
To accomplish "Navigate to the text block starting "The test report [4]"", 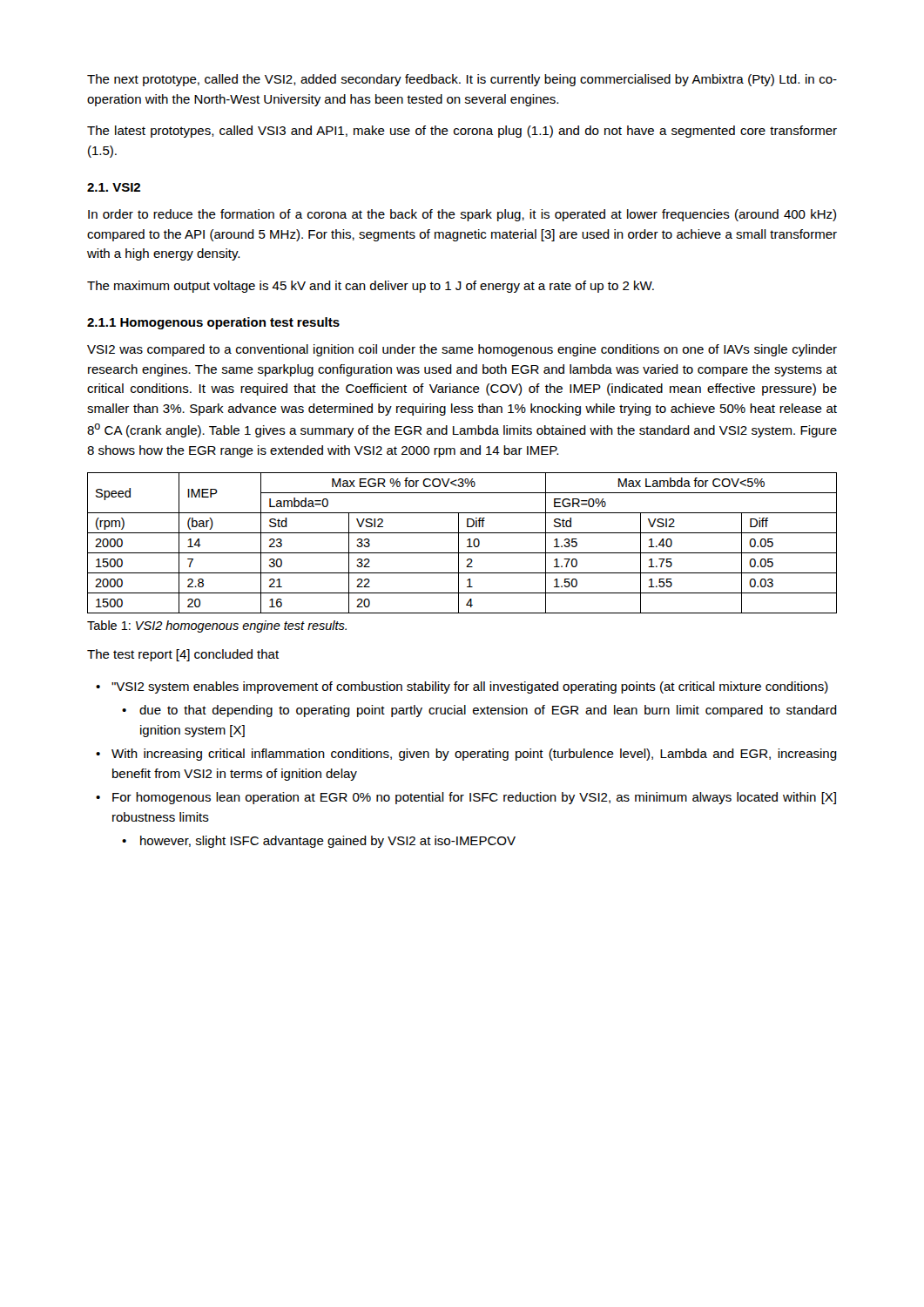I will click(183, 654).
